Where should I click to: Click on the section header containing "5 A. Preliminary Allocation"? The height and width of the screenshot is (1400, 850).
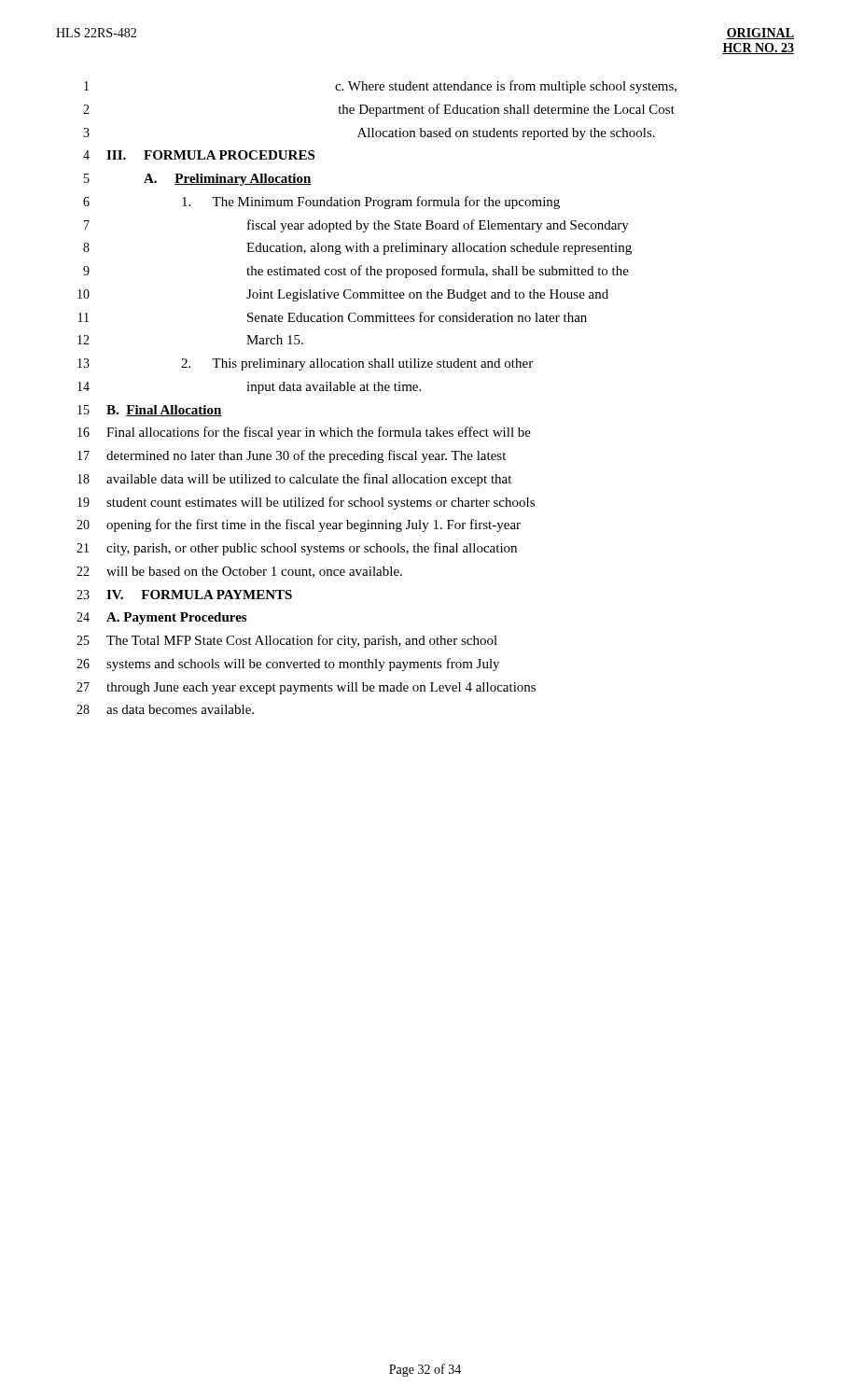tap(198, 180)
